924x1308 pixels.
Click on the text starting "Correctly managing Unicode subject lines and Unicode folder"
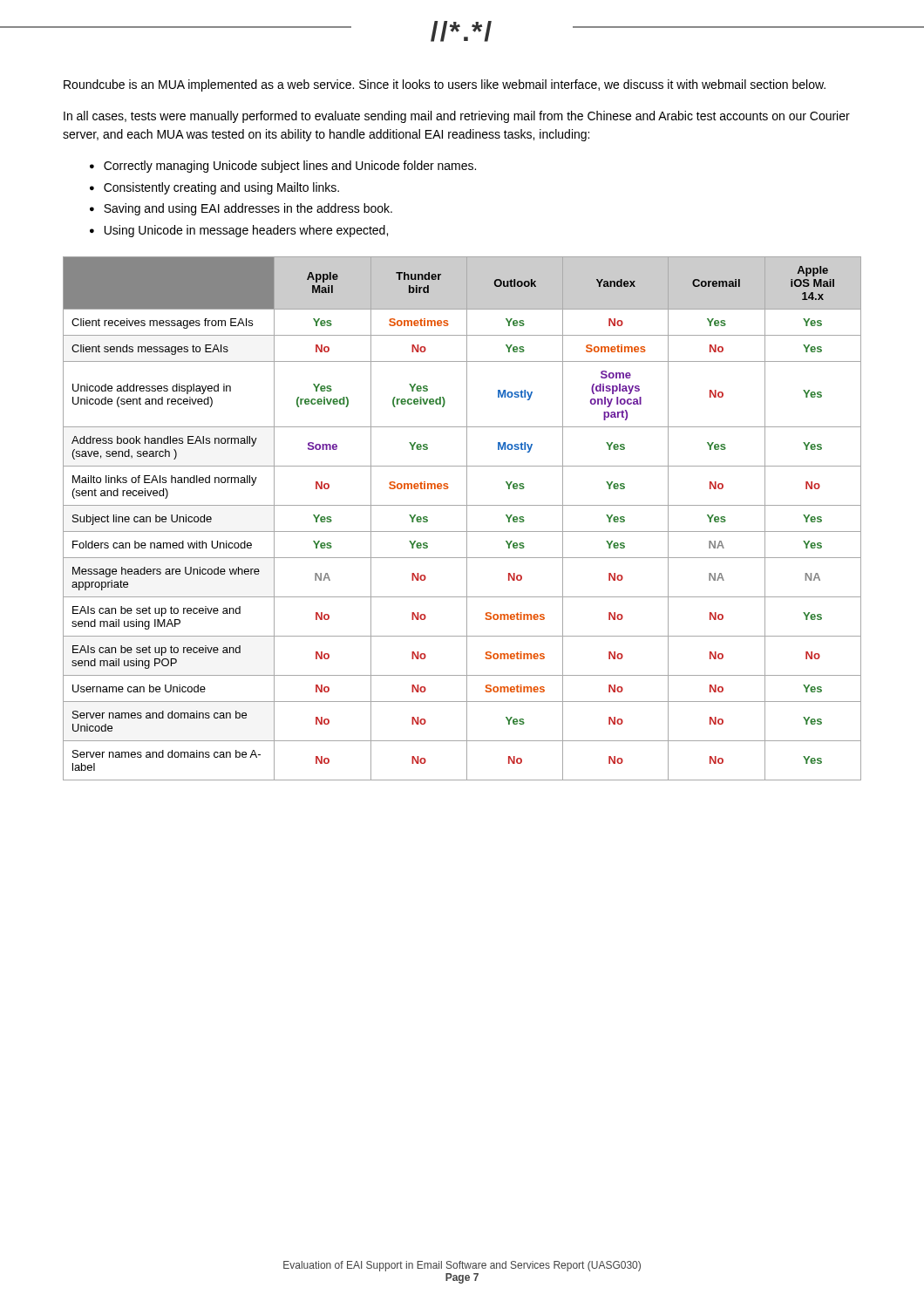point(290,166)
